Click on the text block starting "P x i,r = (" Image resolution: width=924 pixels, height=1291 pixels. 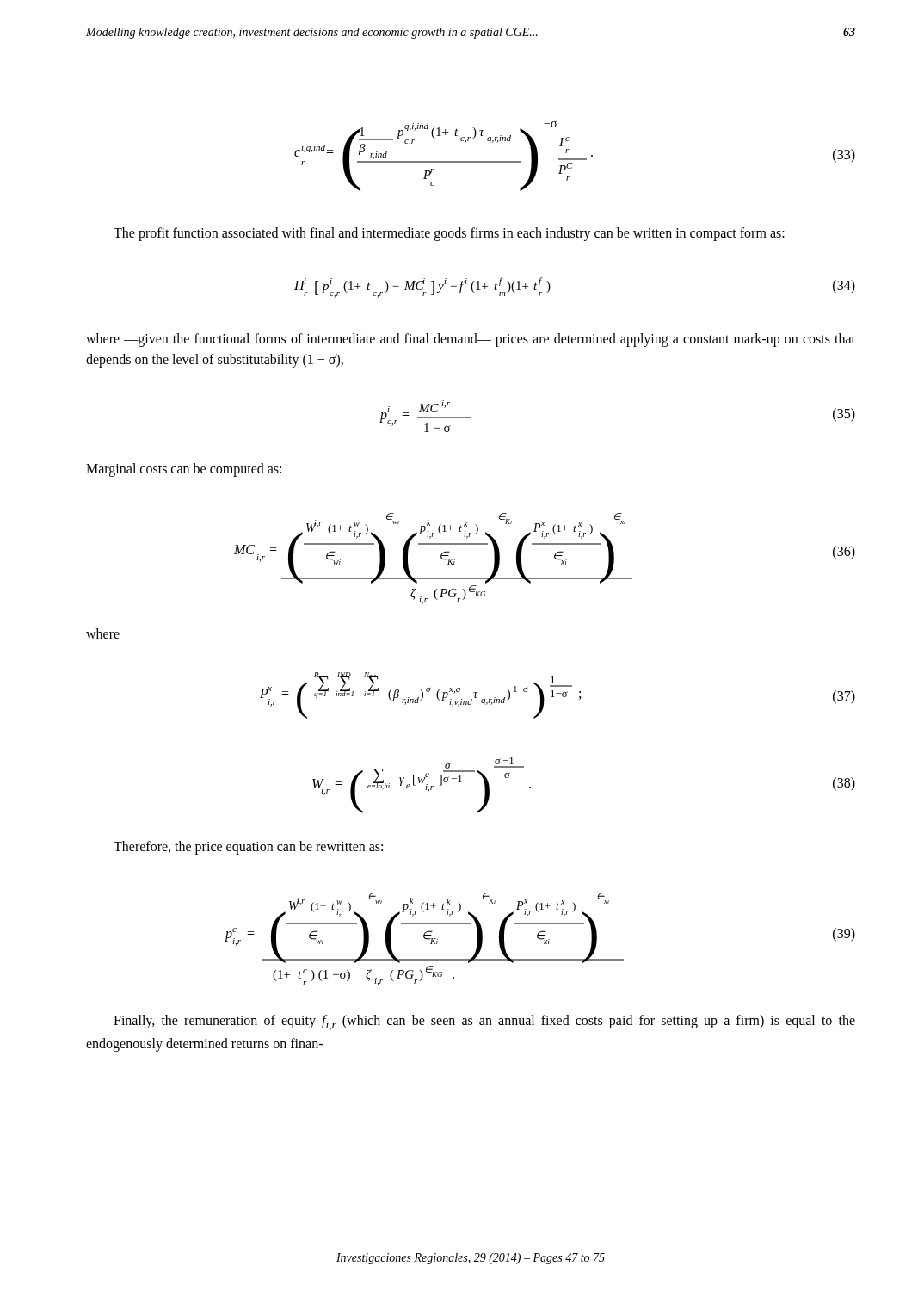coord(471,696)
